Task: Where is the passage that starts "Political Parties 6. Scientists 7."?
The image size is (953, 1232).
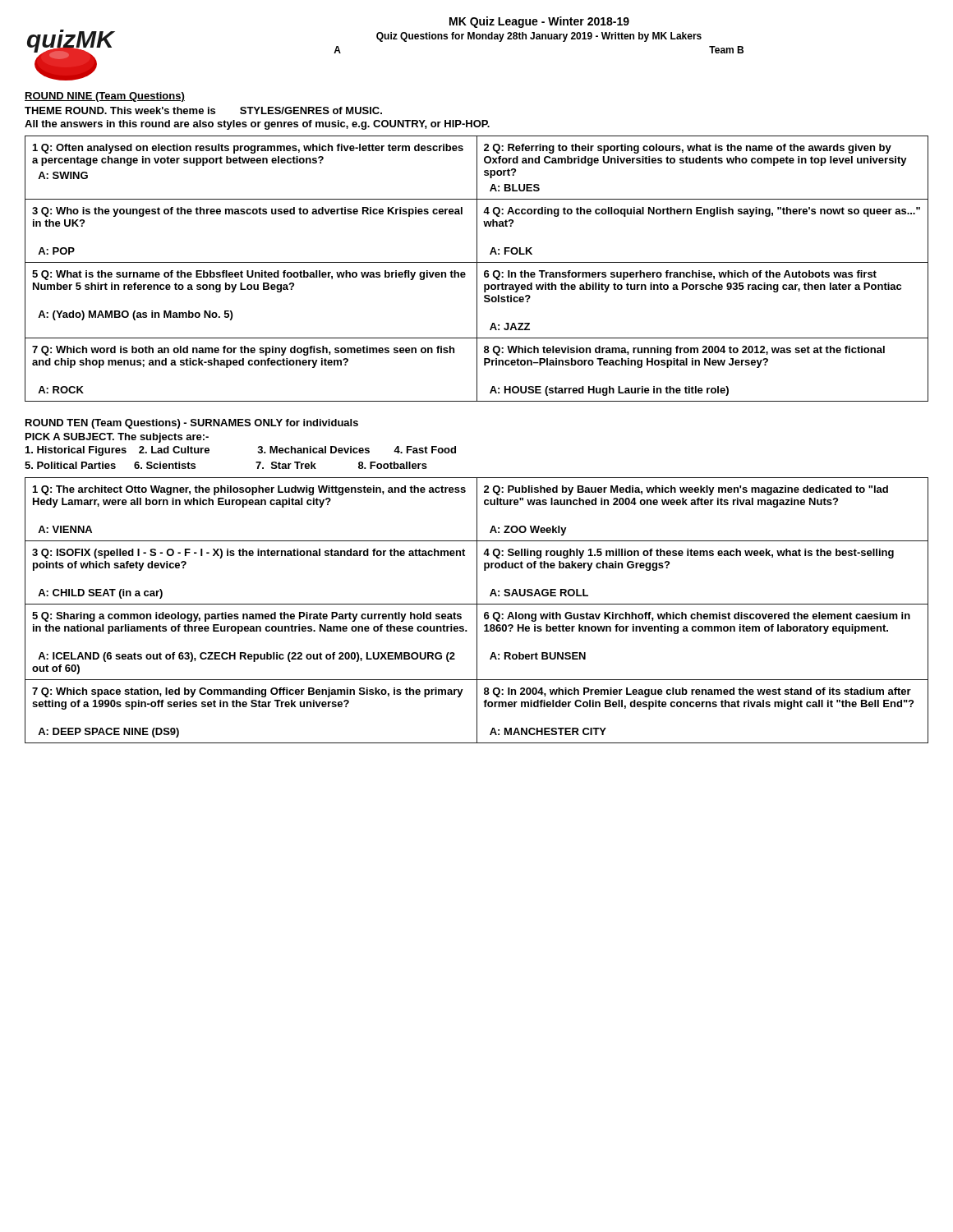Action: (73, 465)
